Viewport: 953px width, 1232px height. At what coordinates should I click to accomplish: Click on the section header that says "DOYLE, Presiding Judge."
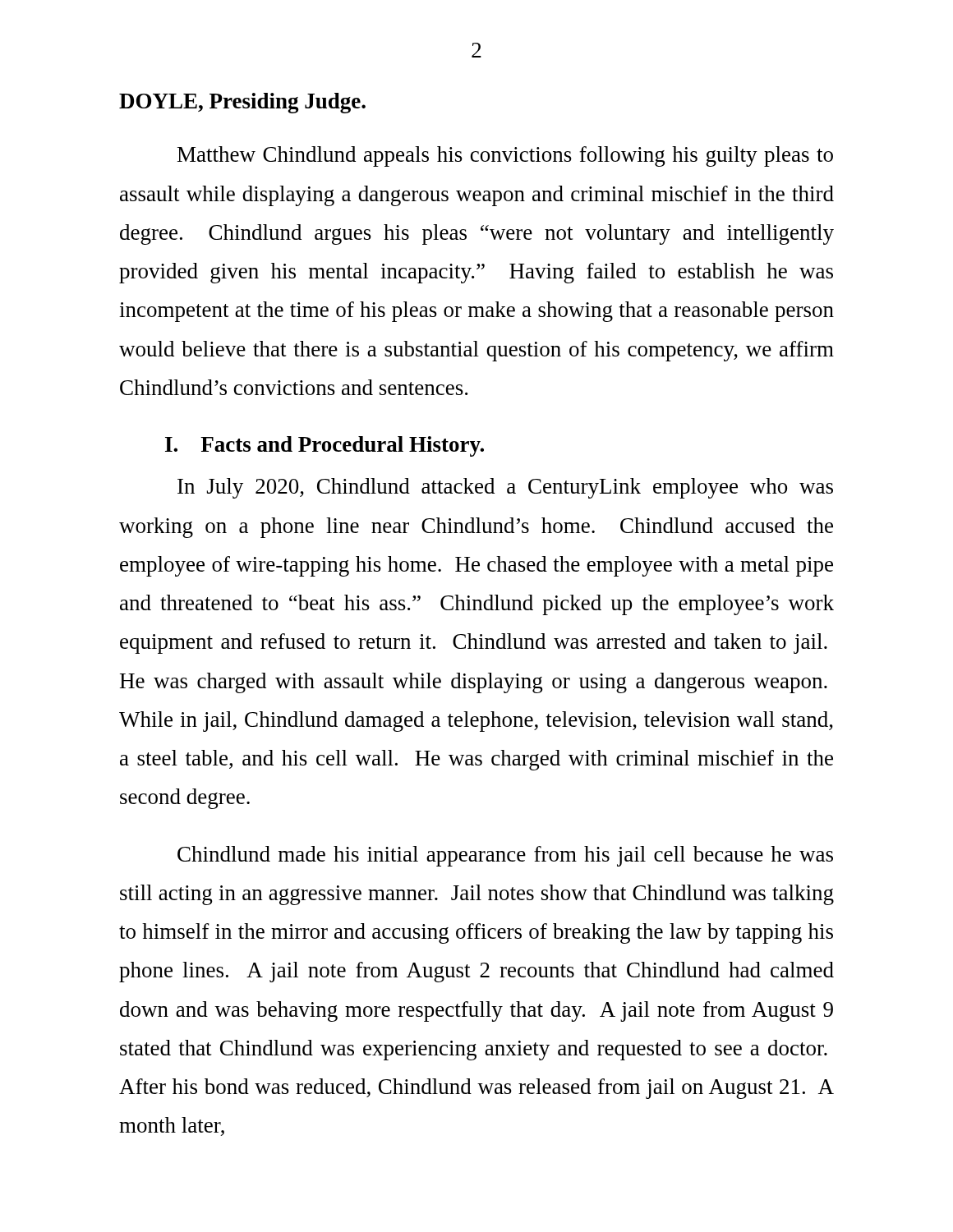pyautogui.click(x=243, y=101)
